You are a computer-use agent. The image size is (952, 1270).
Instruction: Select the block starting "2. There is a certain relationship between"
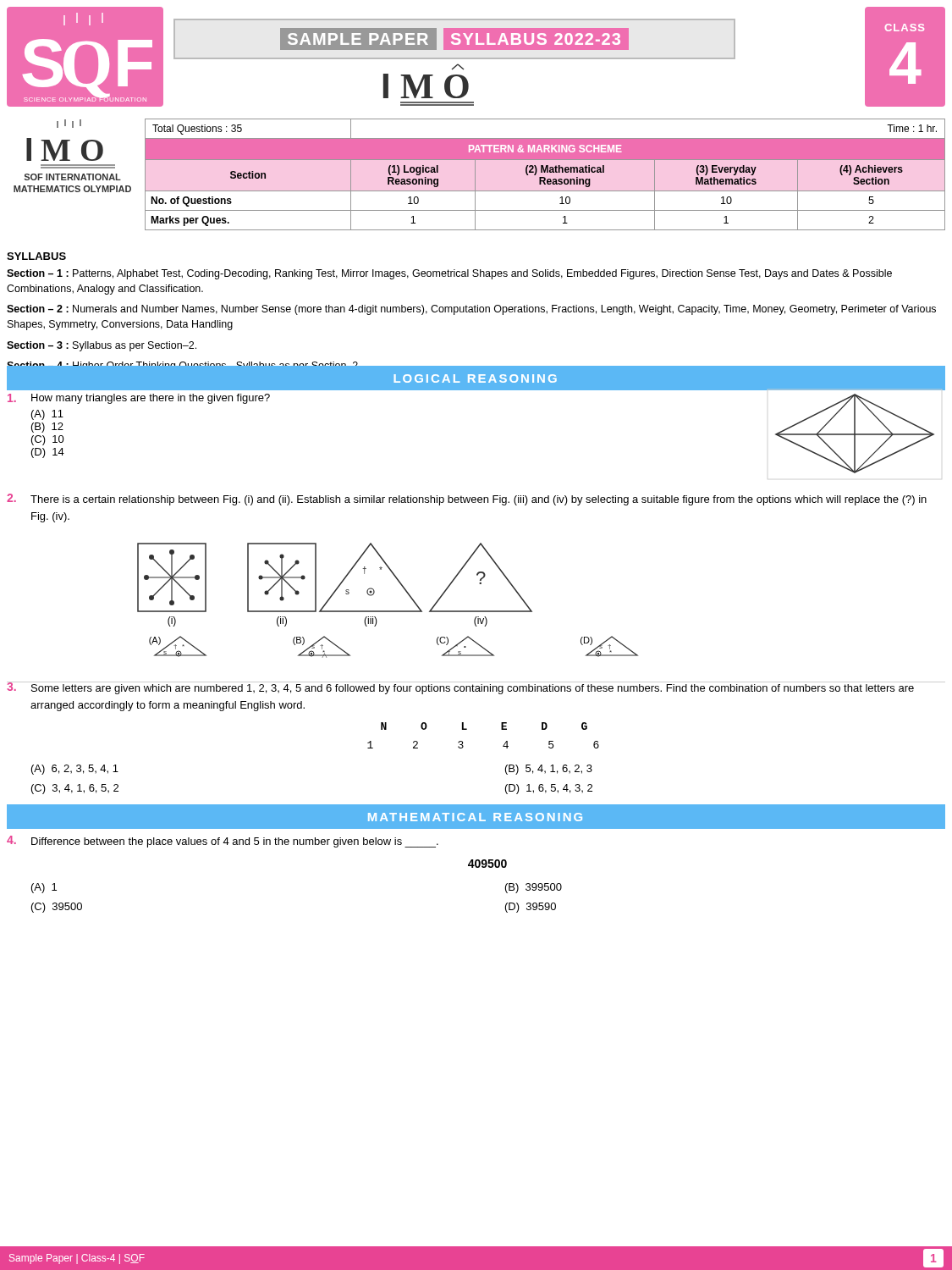(476, 508)
